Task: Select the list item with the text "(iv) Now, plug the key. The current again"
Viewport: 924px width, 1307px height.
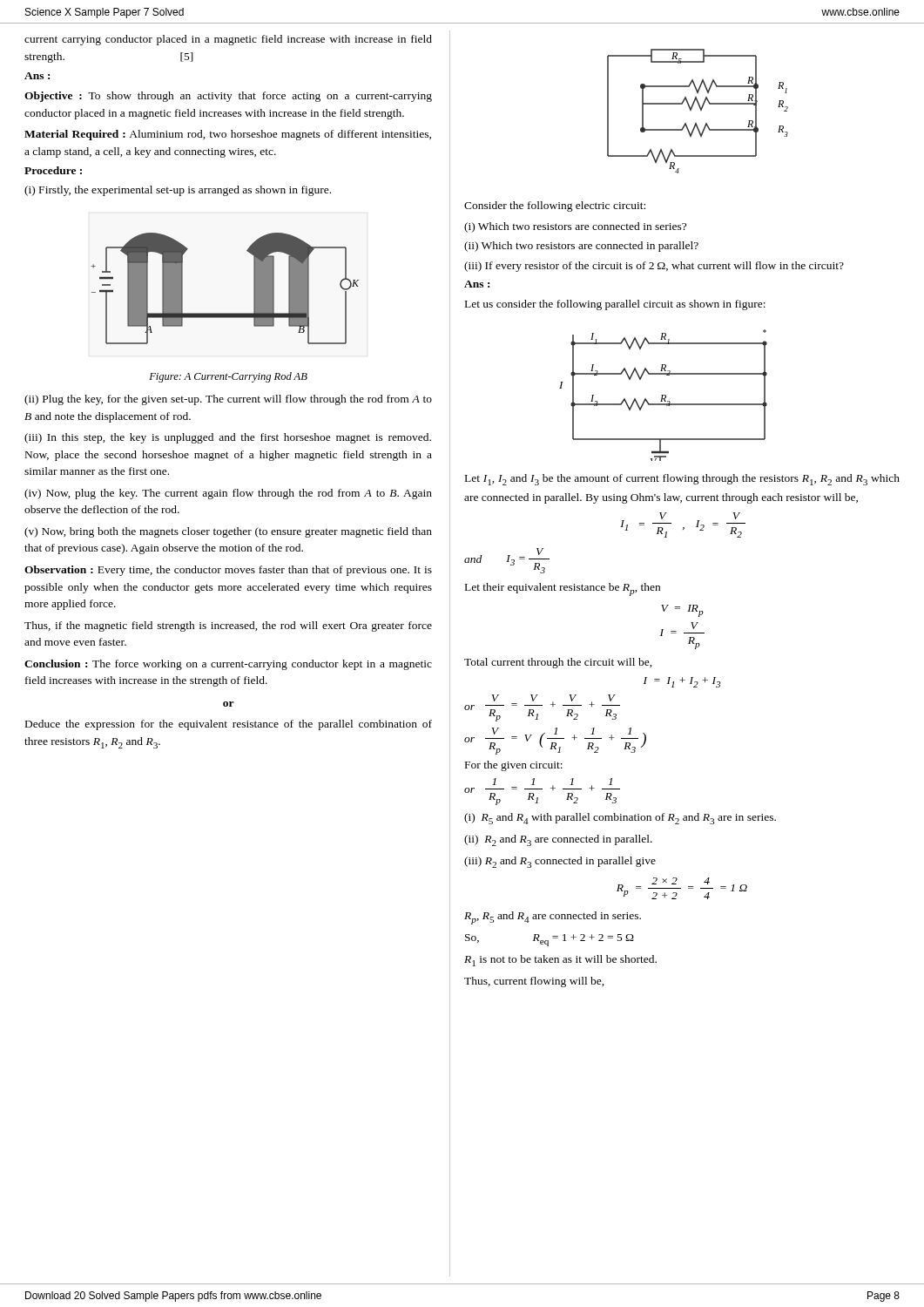Action: click(228, 501)
